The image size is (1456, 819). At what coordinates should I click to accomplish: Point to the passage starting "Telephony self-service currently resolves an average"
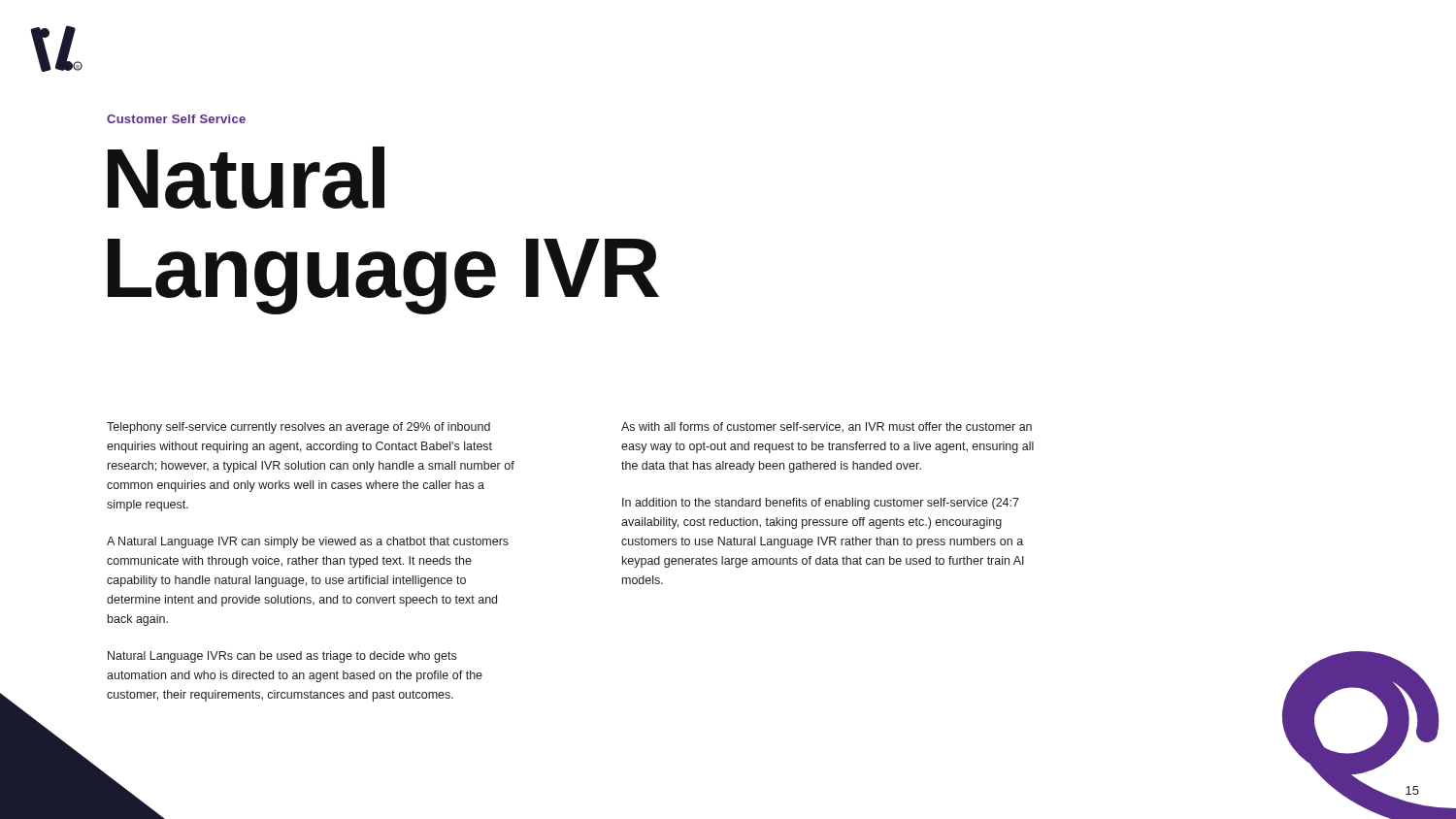click(311, 561)
